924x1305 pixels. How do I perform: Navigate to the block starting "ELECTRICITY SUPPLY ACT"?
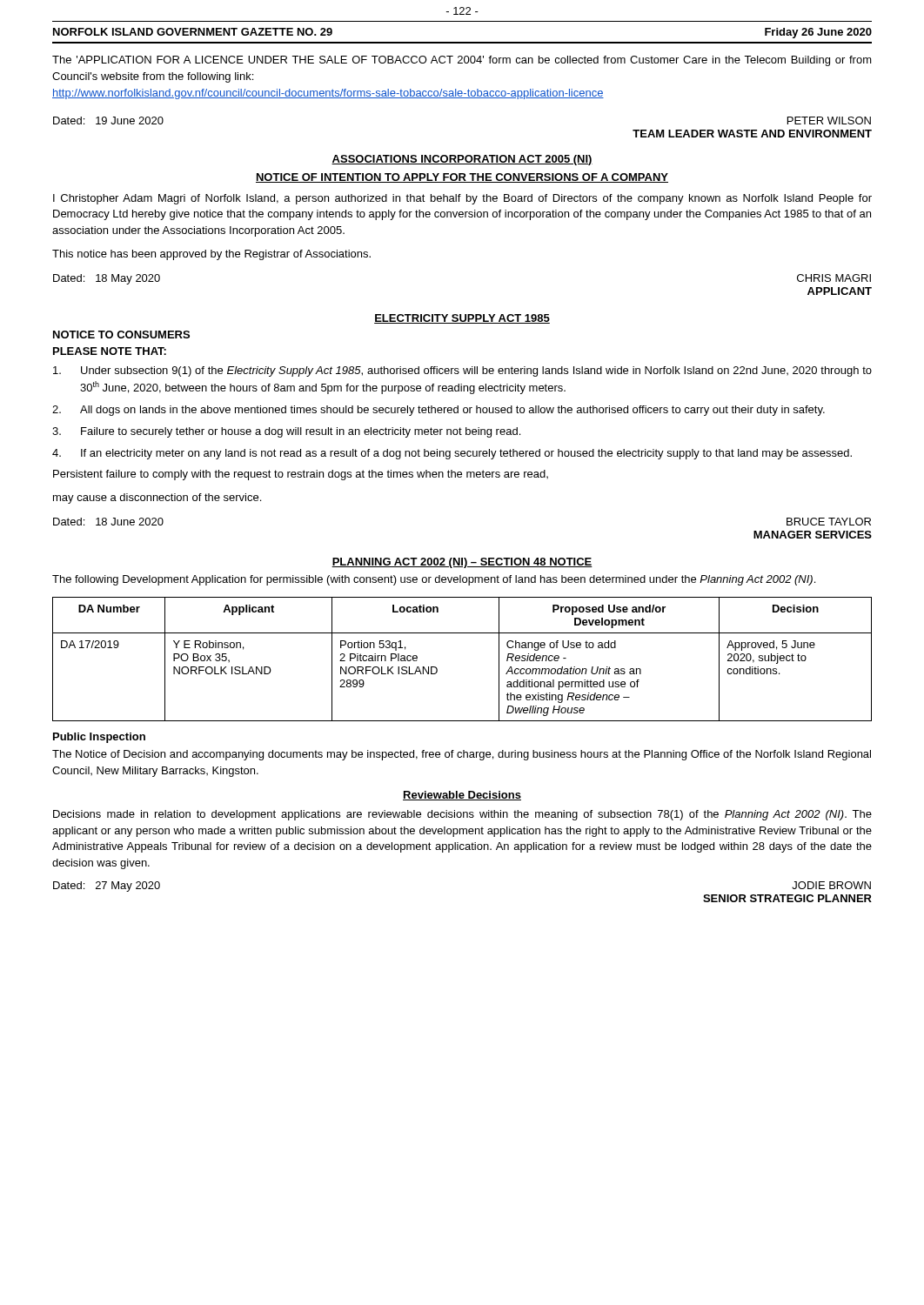462,318
